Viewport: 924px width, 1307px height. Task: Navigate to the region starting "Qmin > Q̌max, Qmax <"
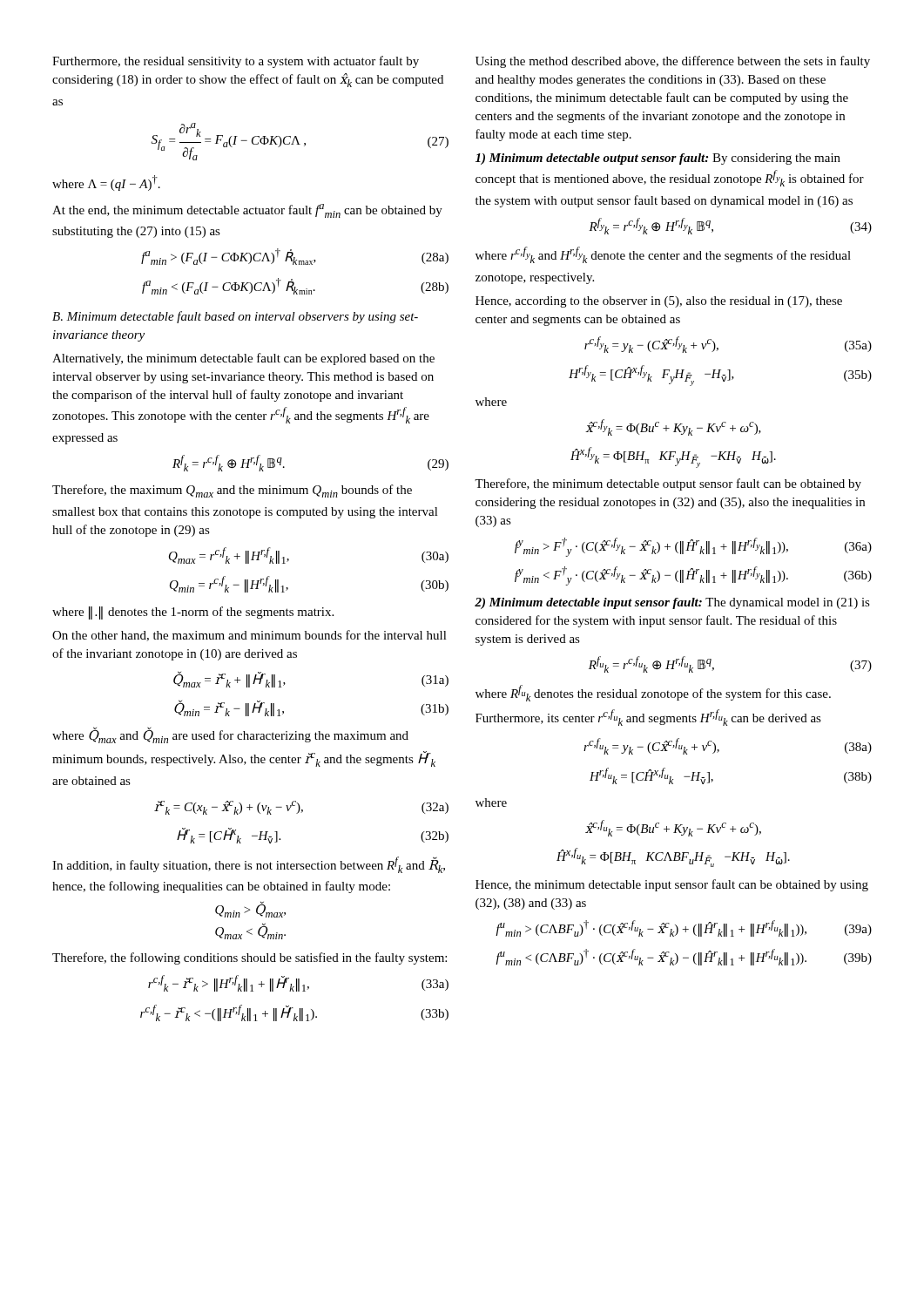coord(251,922)
